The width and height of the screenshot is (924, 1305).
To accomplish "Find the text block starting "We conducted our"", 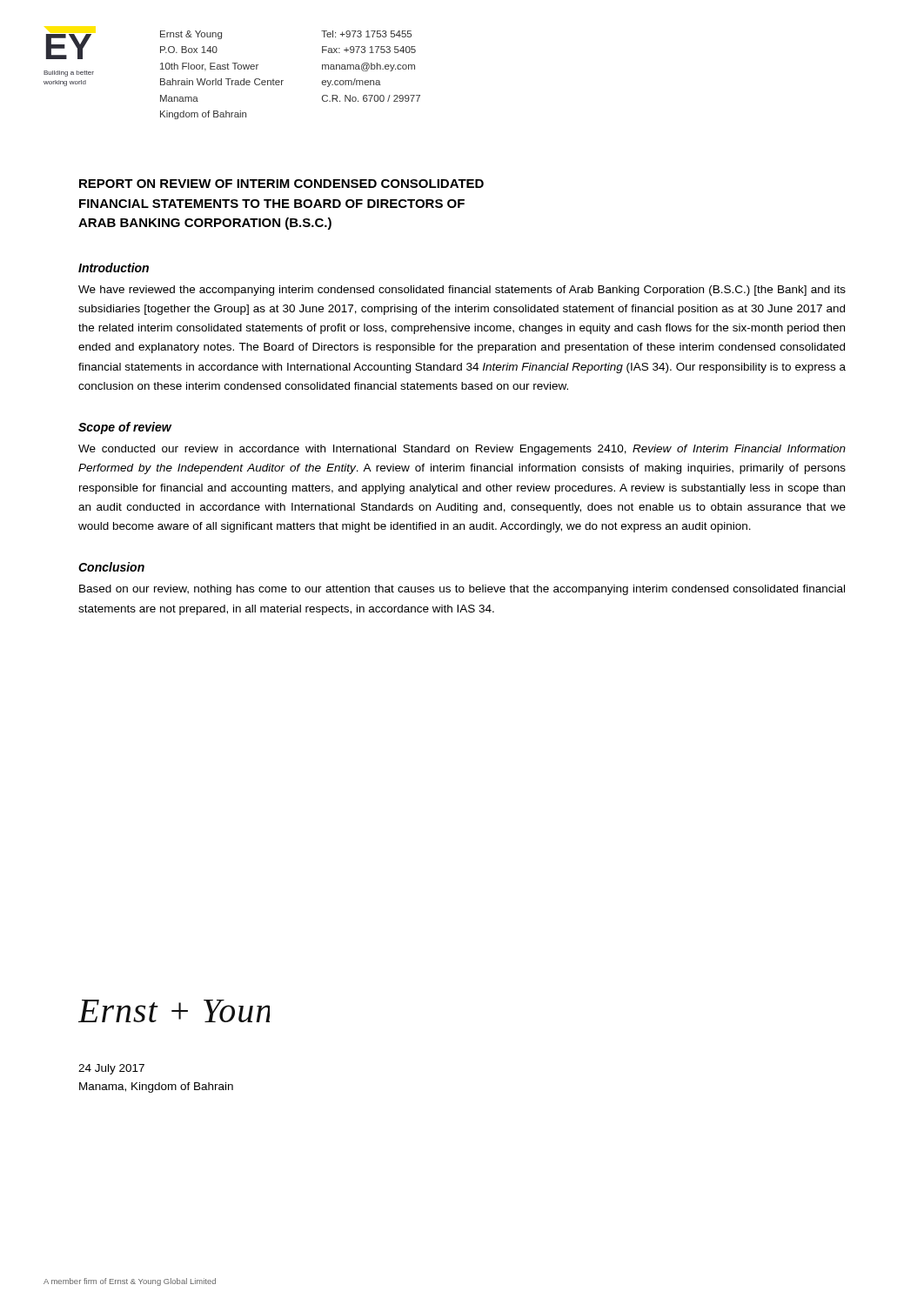I will pos(462,487).
